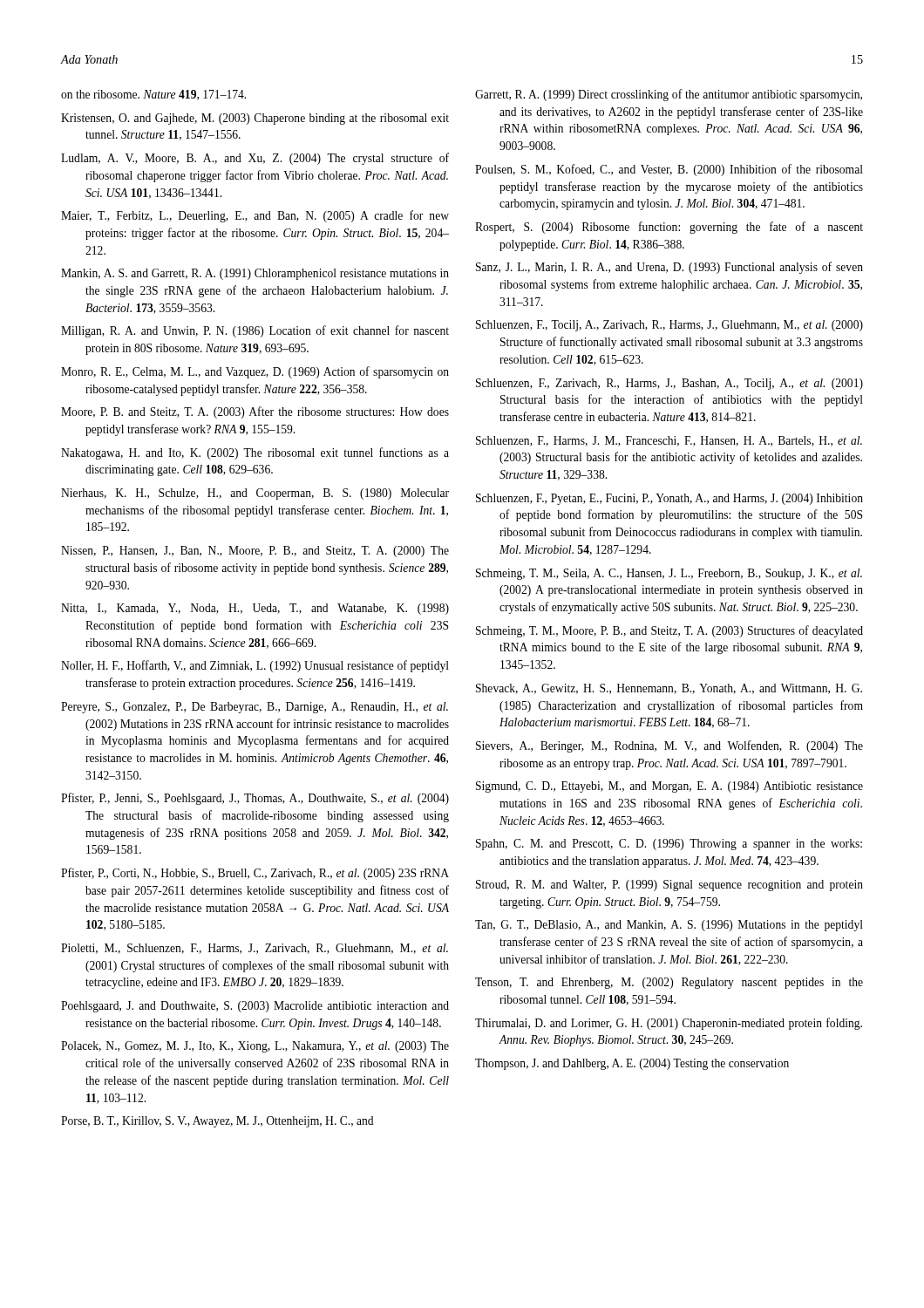Find the list item with the text "Rospert, S. (2004) Ribosome function:"

pos(669,236)
